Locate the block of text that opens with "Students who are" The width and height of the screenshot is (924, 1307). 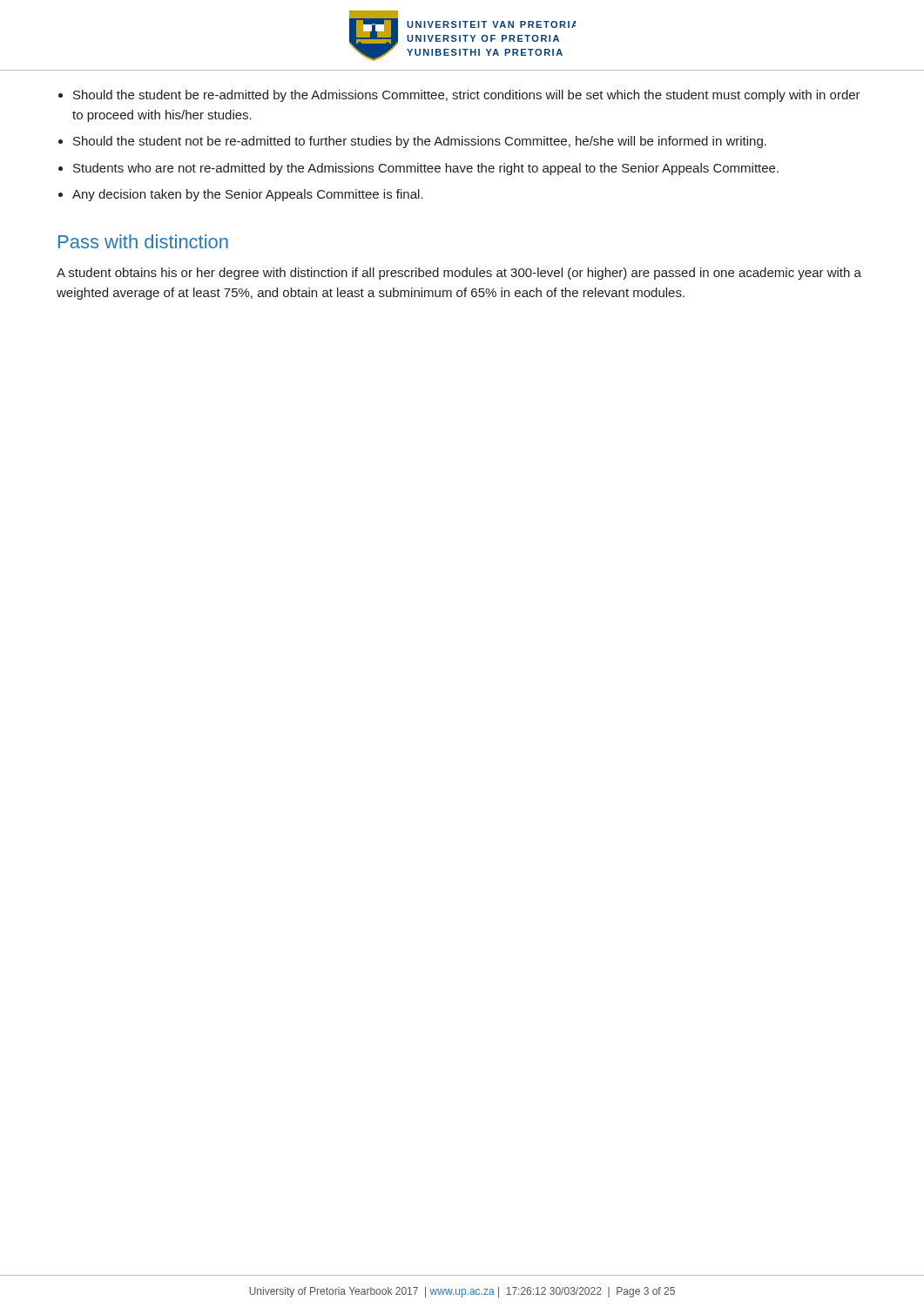pos(426,167)
